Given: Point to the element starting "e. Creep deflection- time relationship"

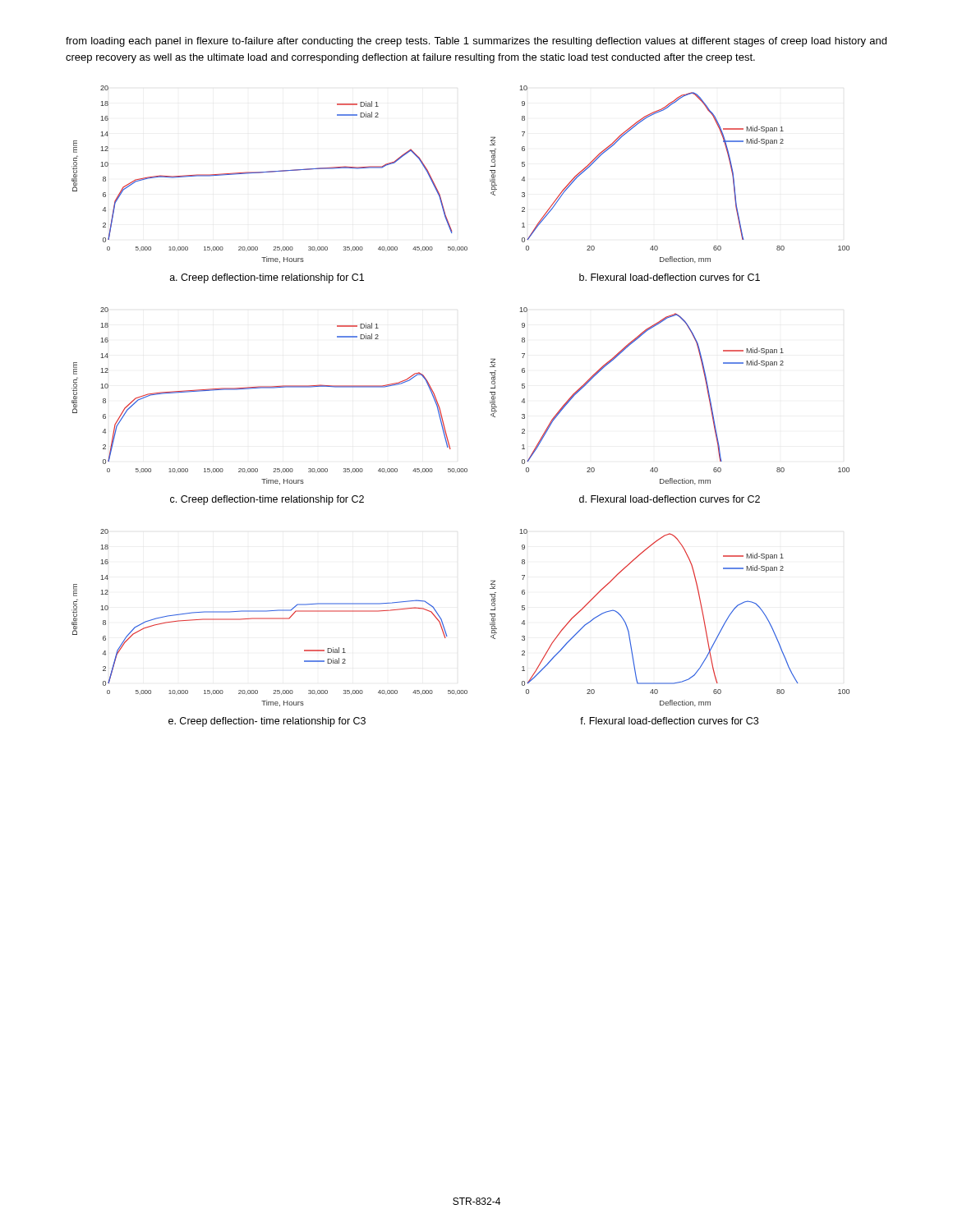Looking at the screenshot, I should 267,721.
